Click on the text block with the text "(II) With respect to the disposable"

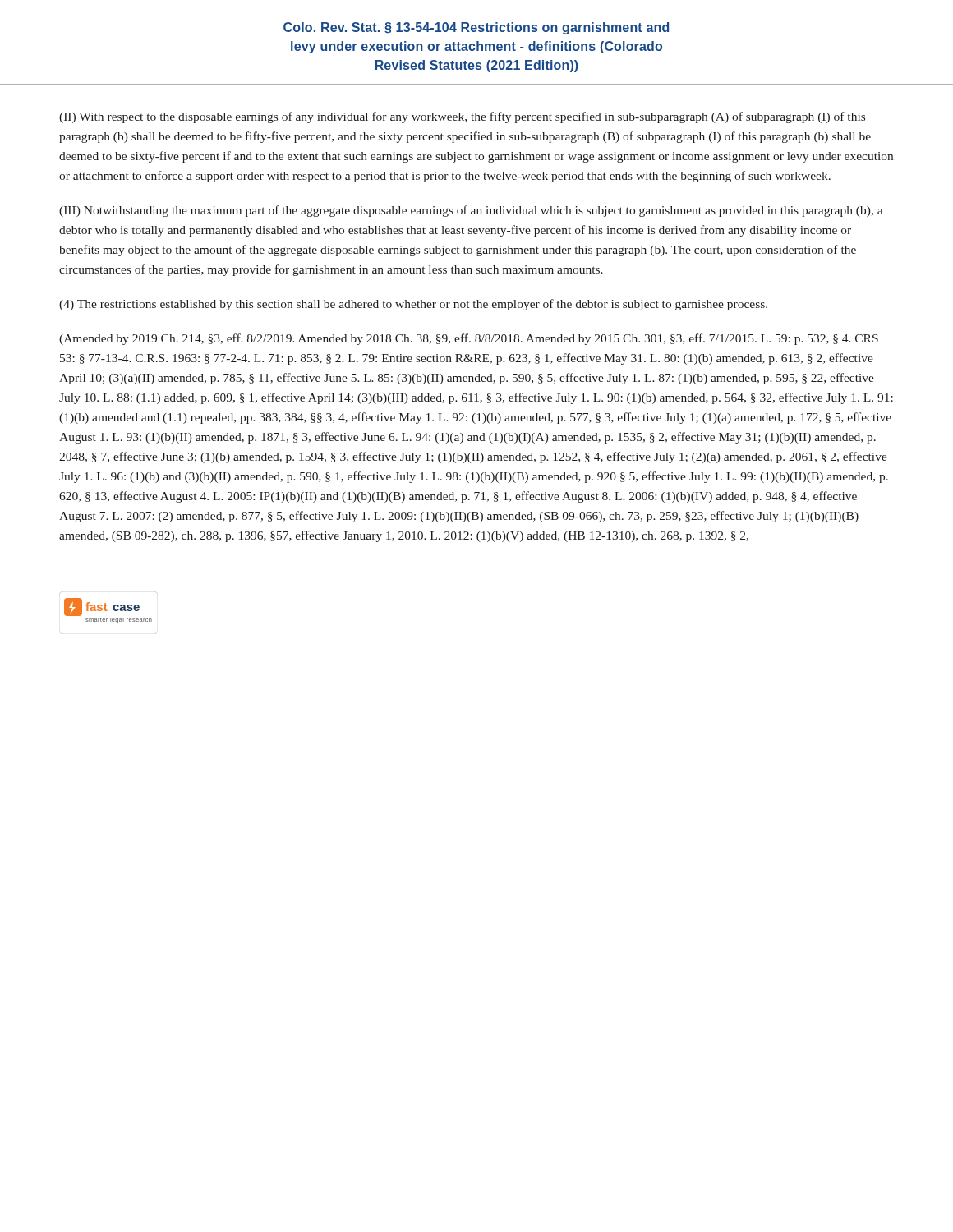pos(476,145)
